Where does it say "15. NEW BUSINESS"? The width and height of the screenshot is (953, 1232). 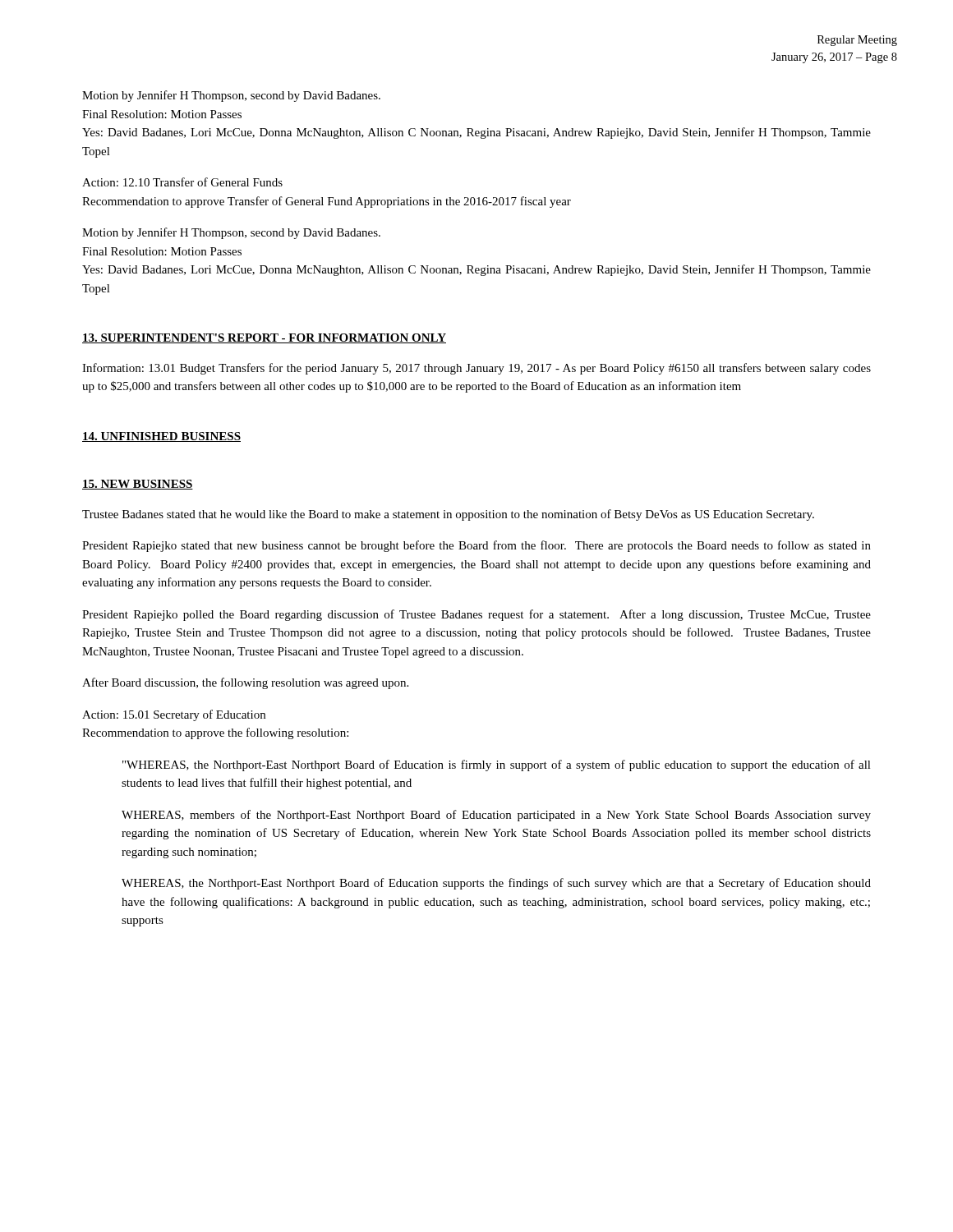click(137, 484)
